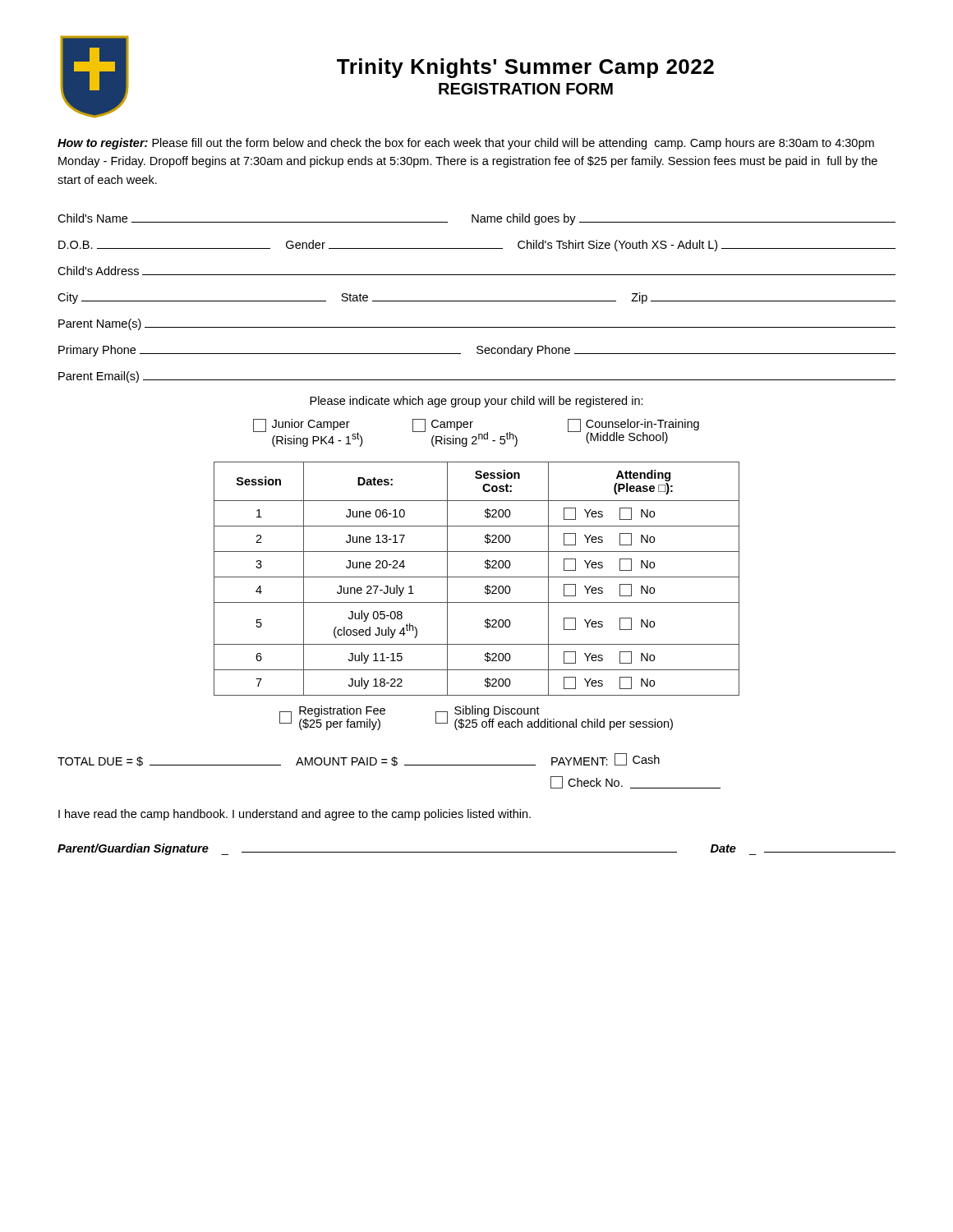The width and height of the screenshot is (953, 1232).
Task: Locate the text containing "Parent/Guardian Signature _ Date _"
Action: (x=476, y=846)
